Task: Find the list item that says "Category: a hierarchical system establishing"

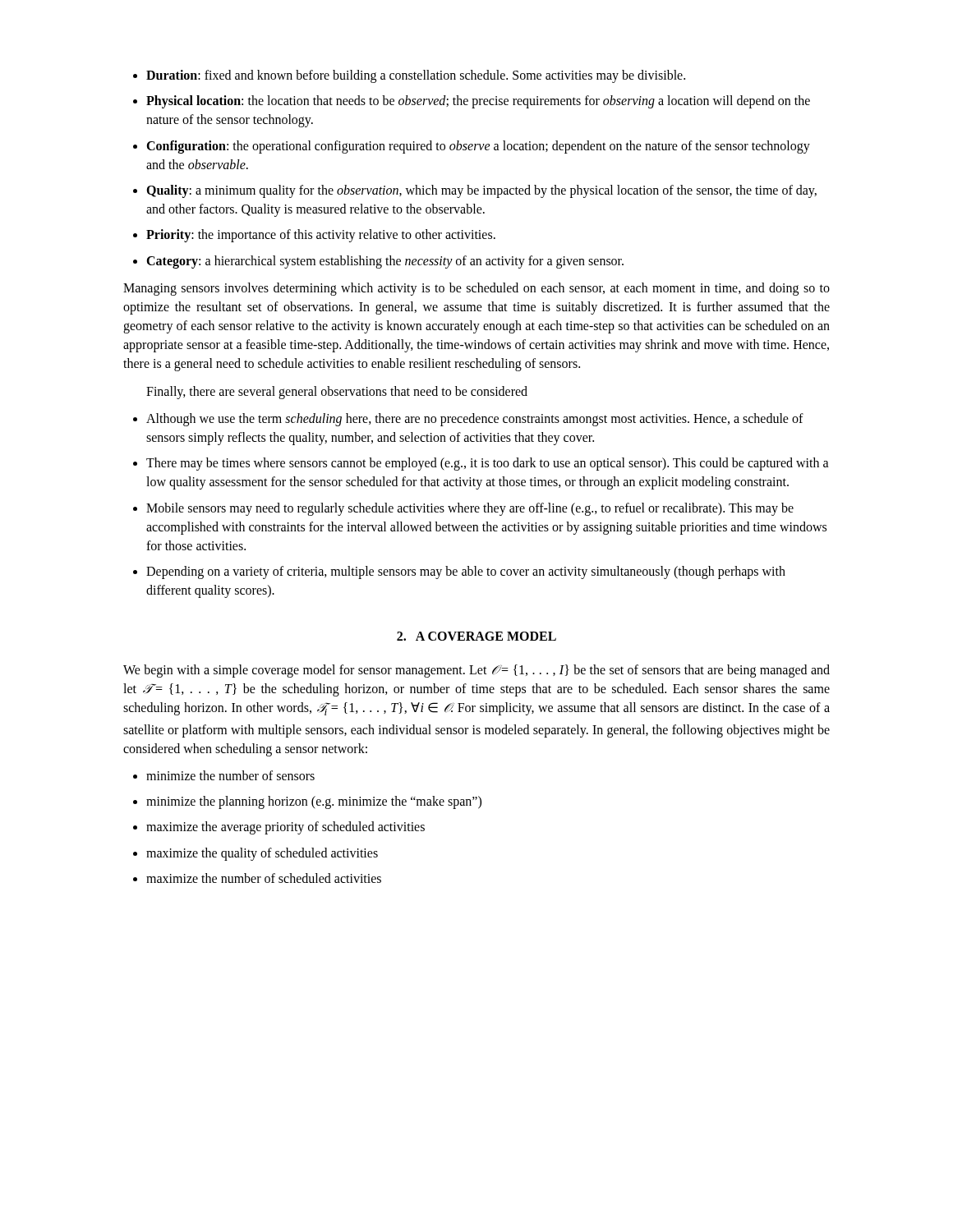Action: [x=385, y=260]
